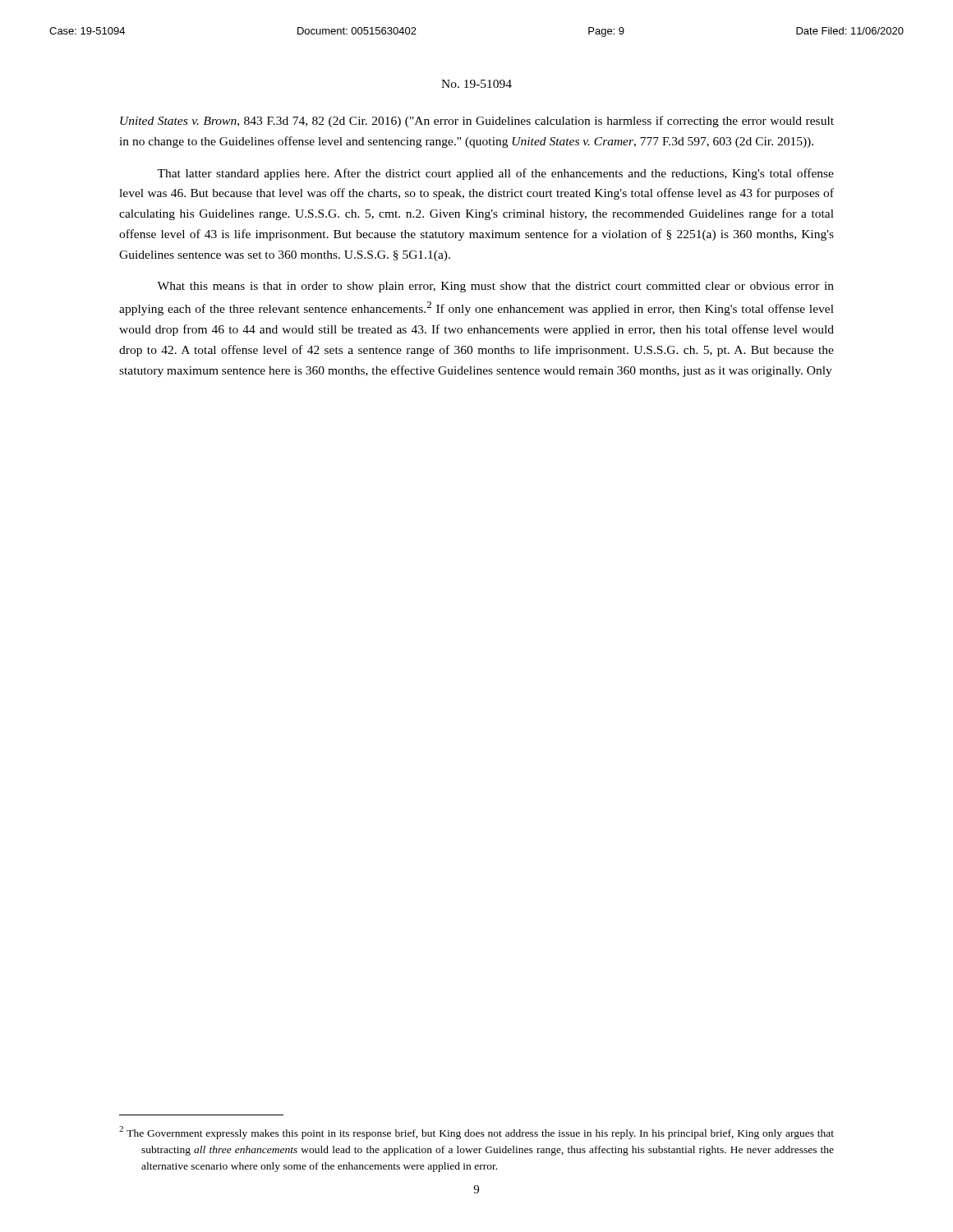Point to the region starting "No. 19-51094"
The image size is (953, 1232).
(x=476, y=83)
